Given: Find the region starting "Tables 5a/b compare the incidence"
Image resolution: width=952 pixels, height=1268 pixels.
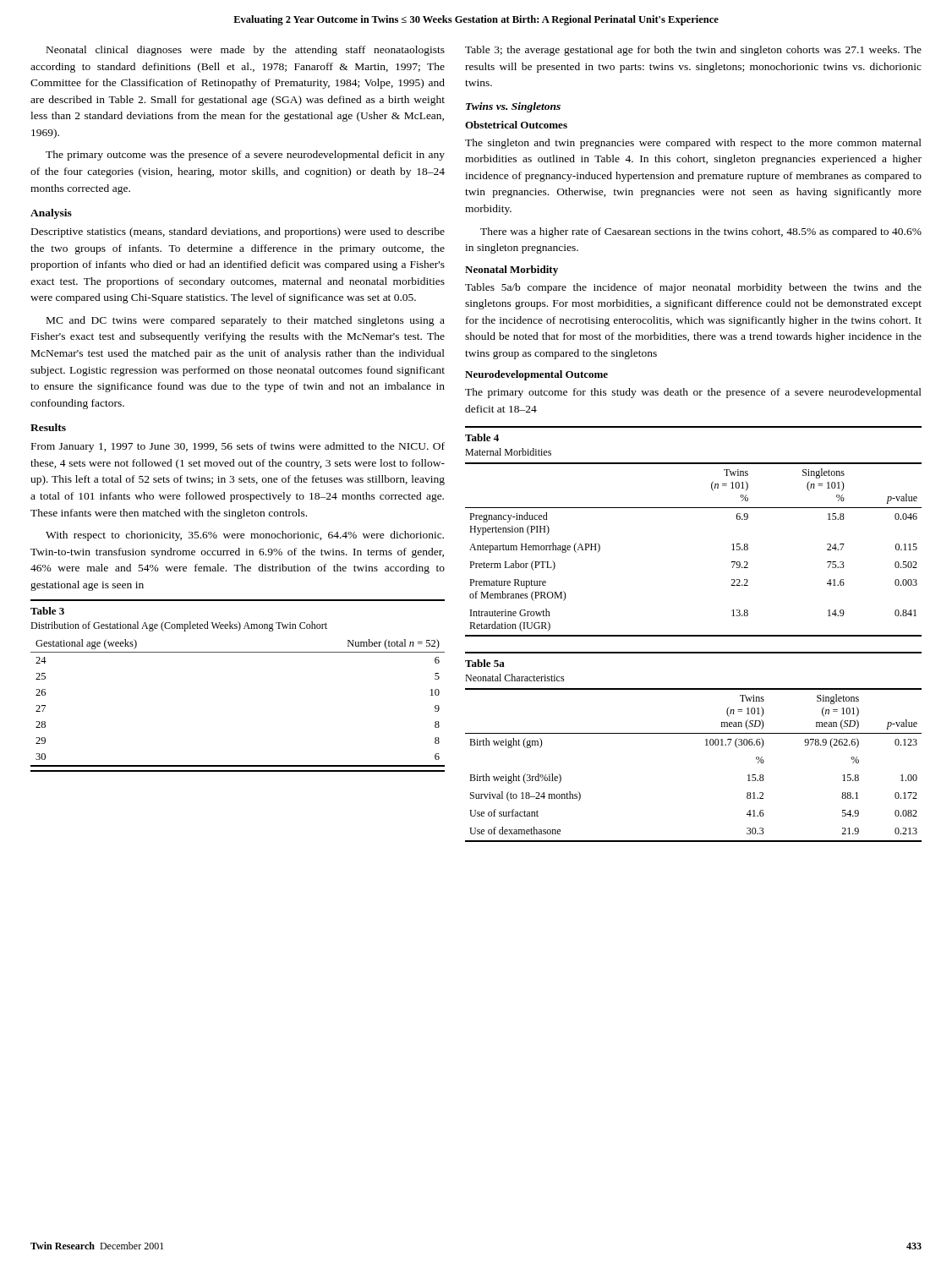Looking at the screenshot, I should [x=693, y=320].
